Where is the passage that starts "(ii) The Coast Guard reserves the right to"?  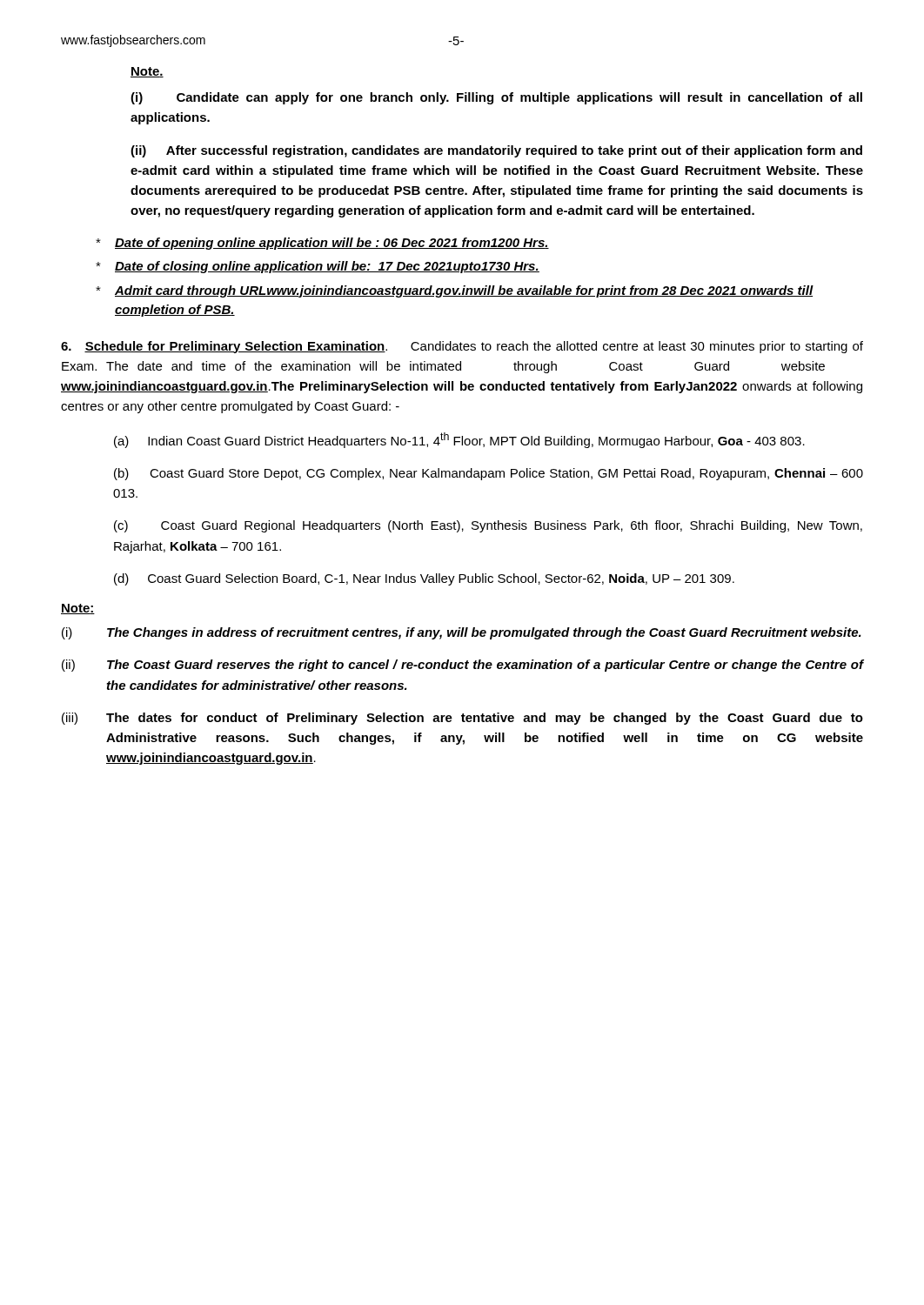click(x=462, y=675)
